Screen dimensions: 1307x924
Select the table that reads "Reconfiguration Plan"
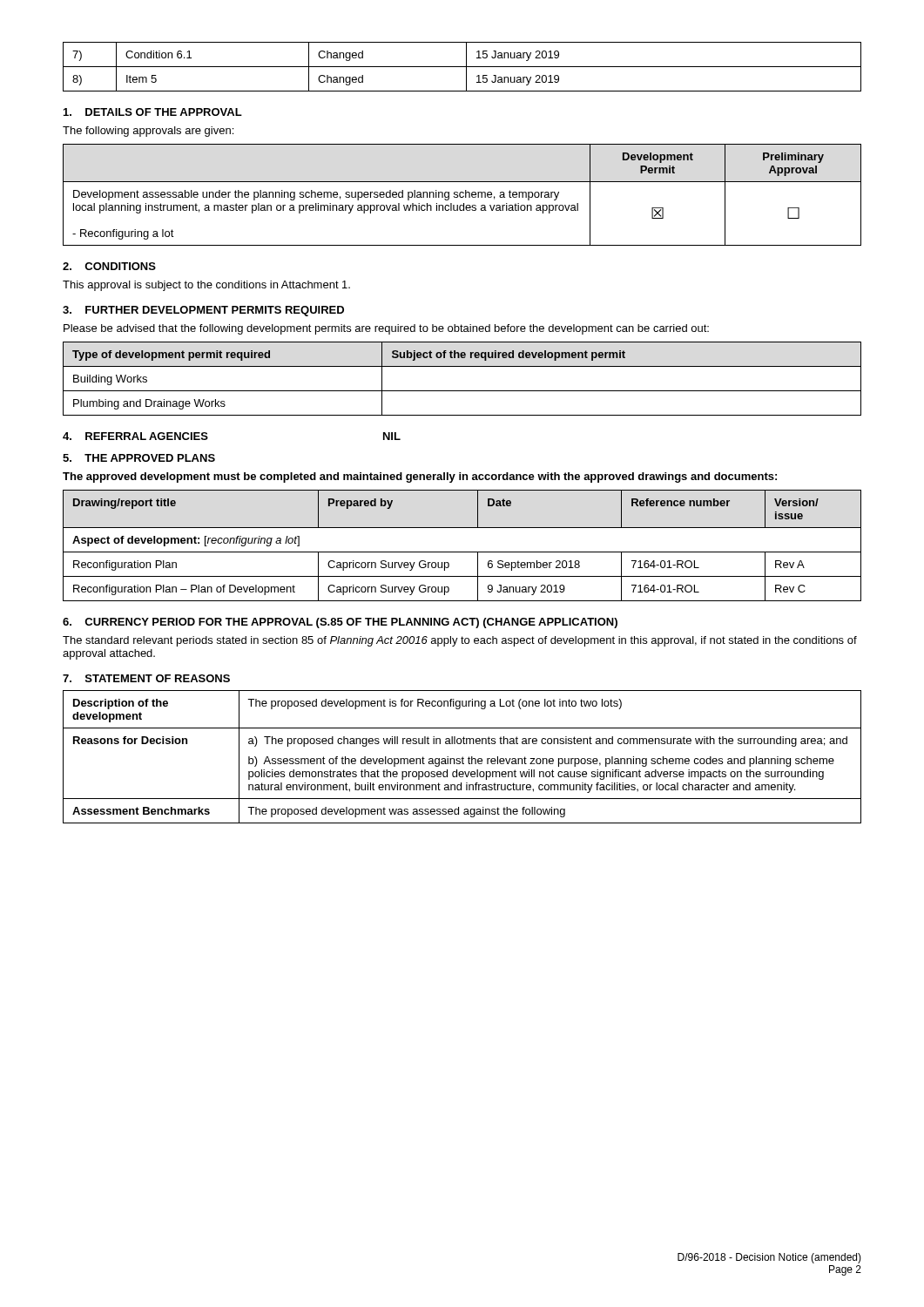click(x=462, y=545)
